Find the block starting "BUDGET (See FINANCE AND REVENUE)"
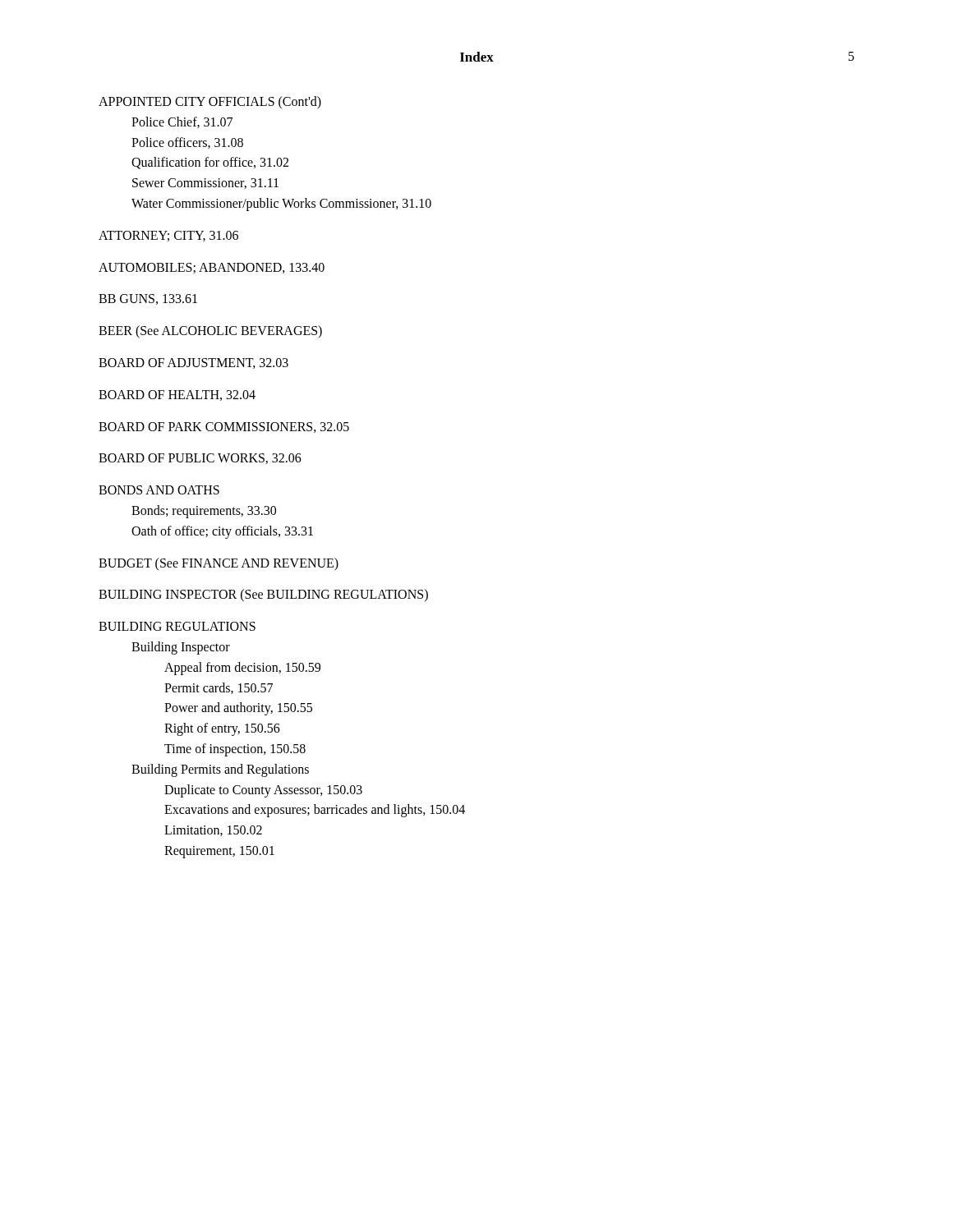Screen dimensions: 1232x953 click(x=219, y=564)
